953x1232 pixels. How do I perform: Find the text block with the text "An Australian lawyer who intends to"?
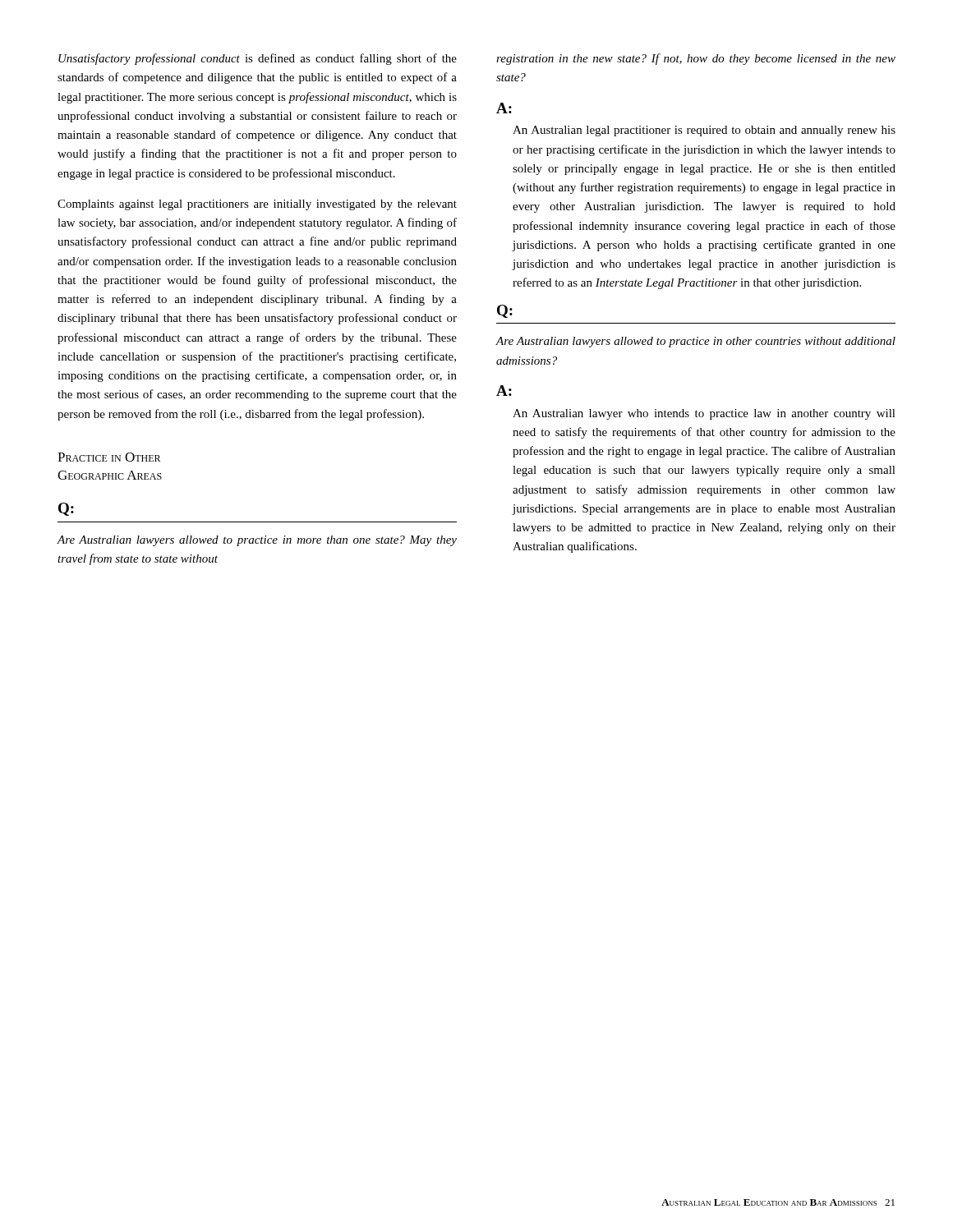click(x=704, y=480)
